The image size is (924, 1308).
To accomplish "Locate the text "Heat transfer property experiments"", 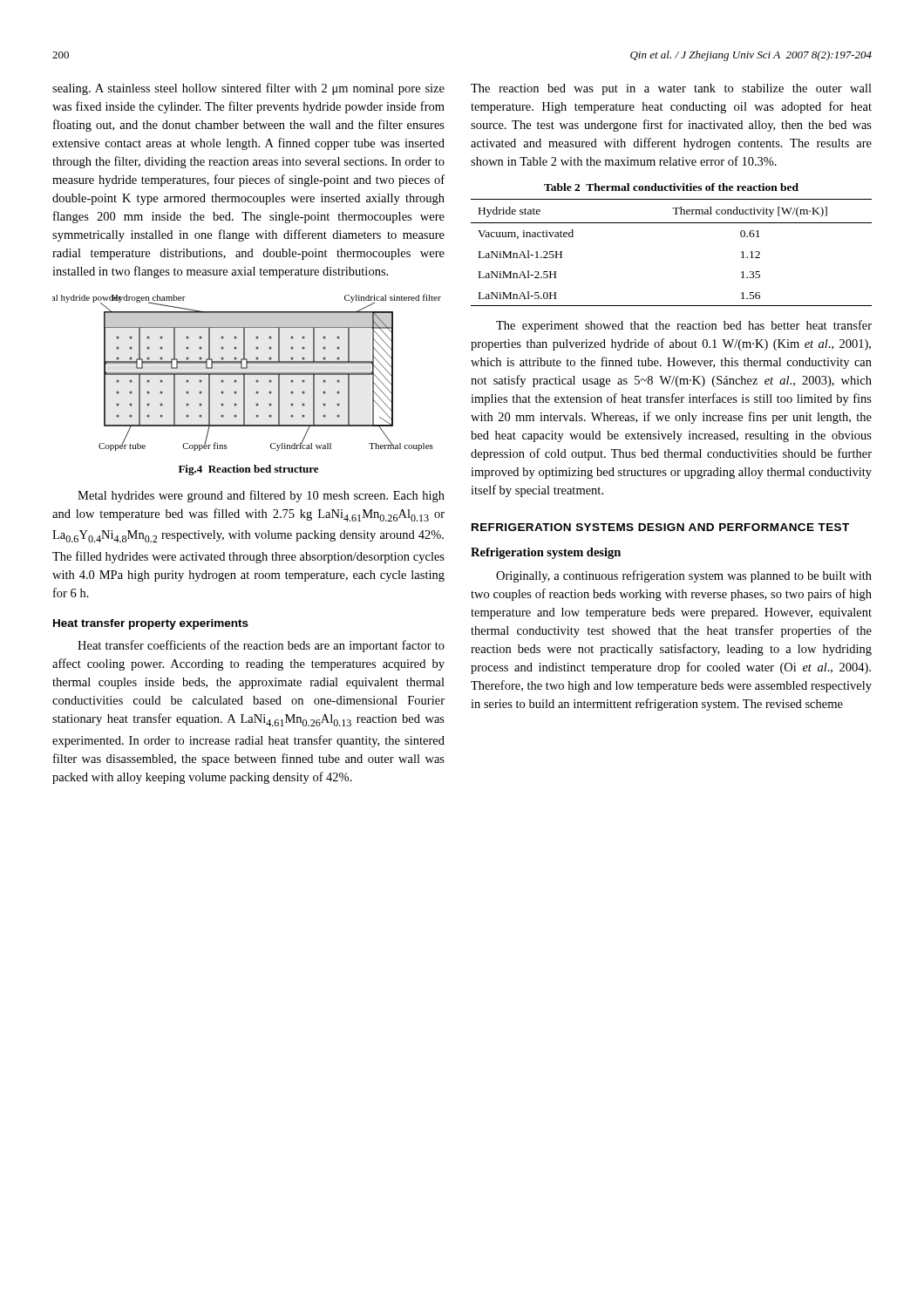I will 150,623.
